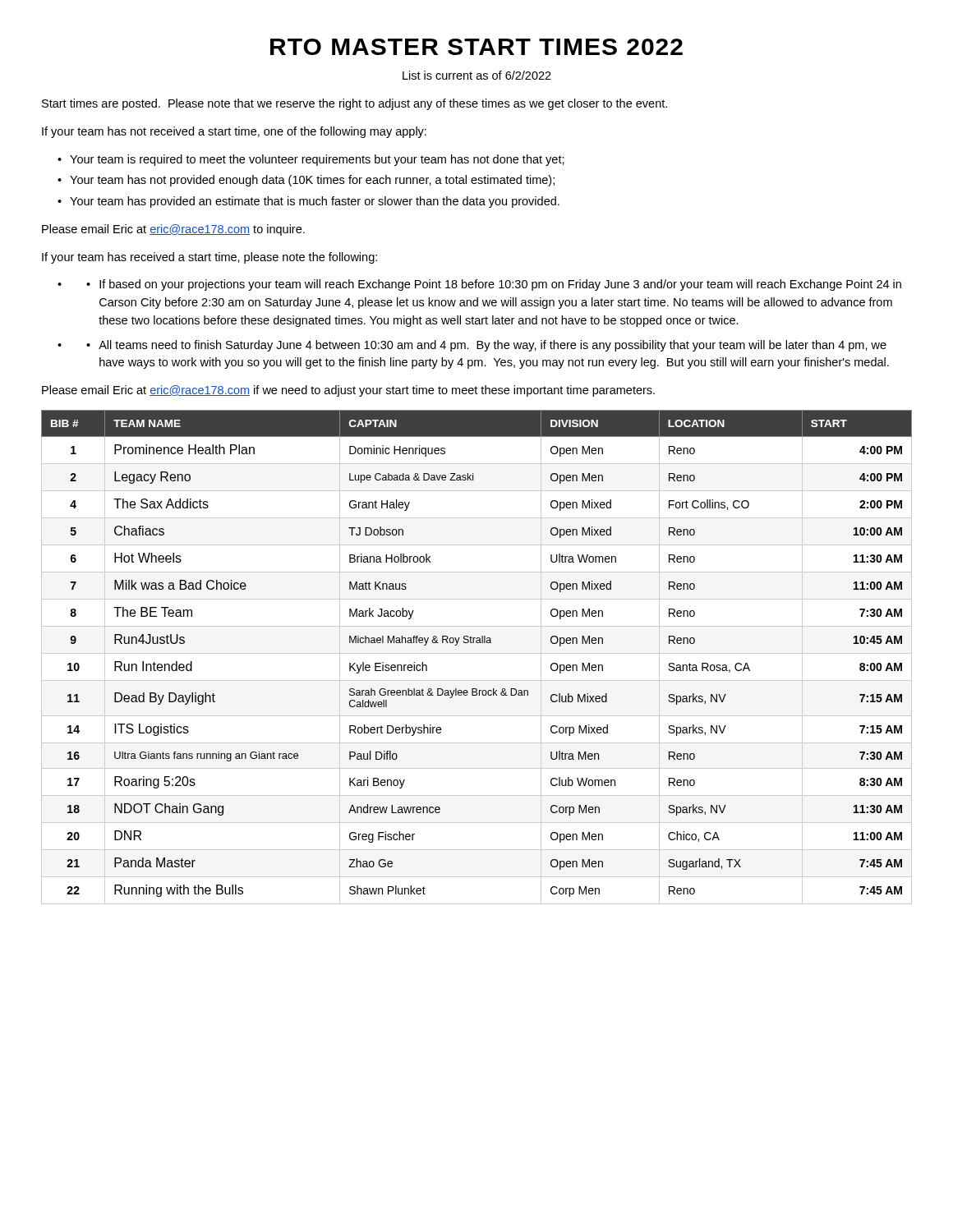953x1232 pixels.
Task: Navigate to the passage starting "• All teams need to"
Action: [499, 354]
